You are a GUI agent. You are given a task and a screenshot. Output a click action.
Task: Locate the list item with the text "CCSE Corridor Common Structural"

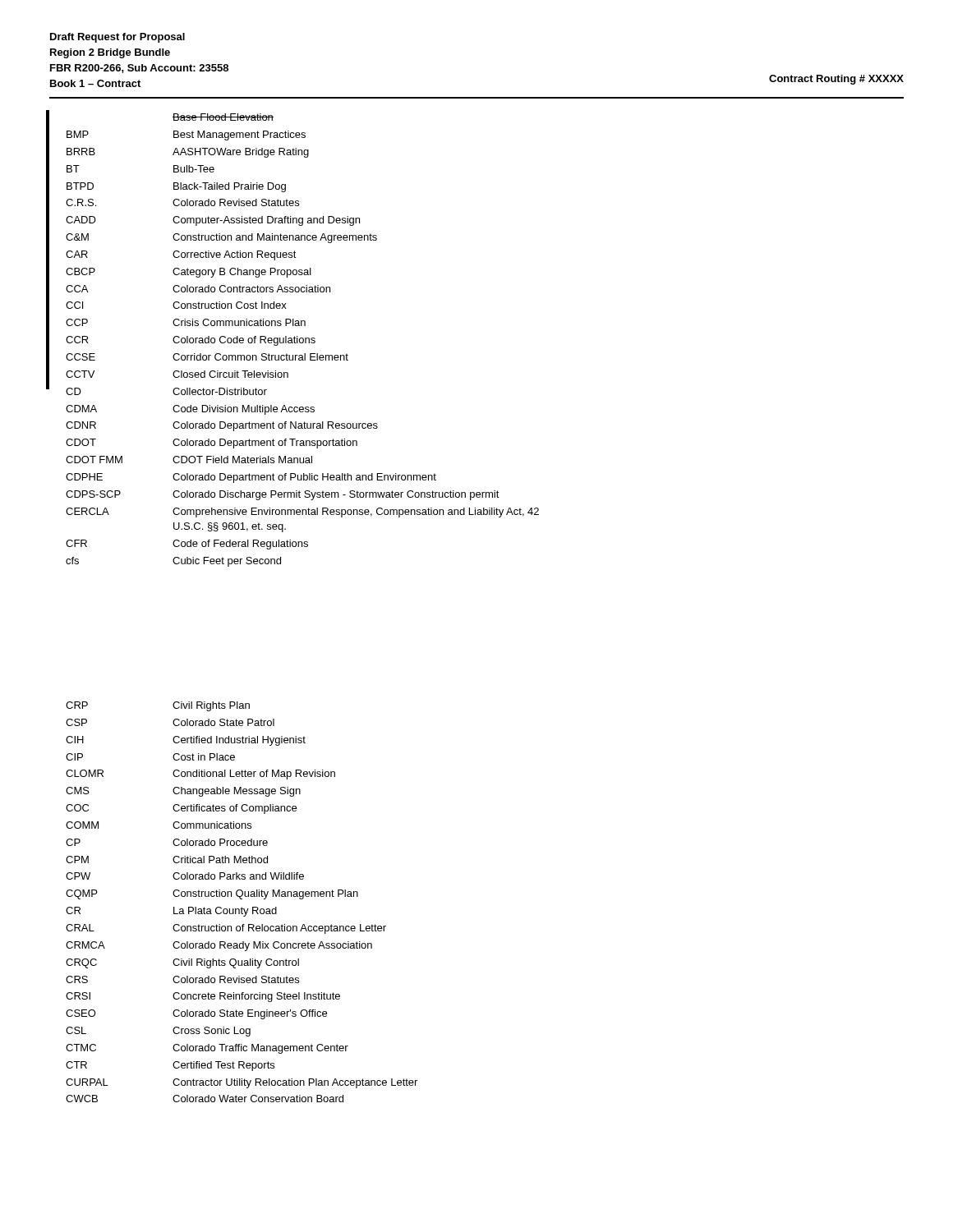(x=207, y=357)
